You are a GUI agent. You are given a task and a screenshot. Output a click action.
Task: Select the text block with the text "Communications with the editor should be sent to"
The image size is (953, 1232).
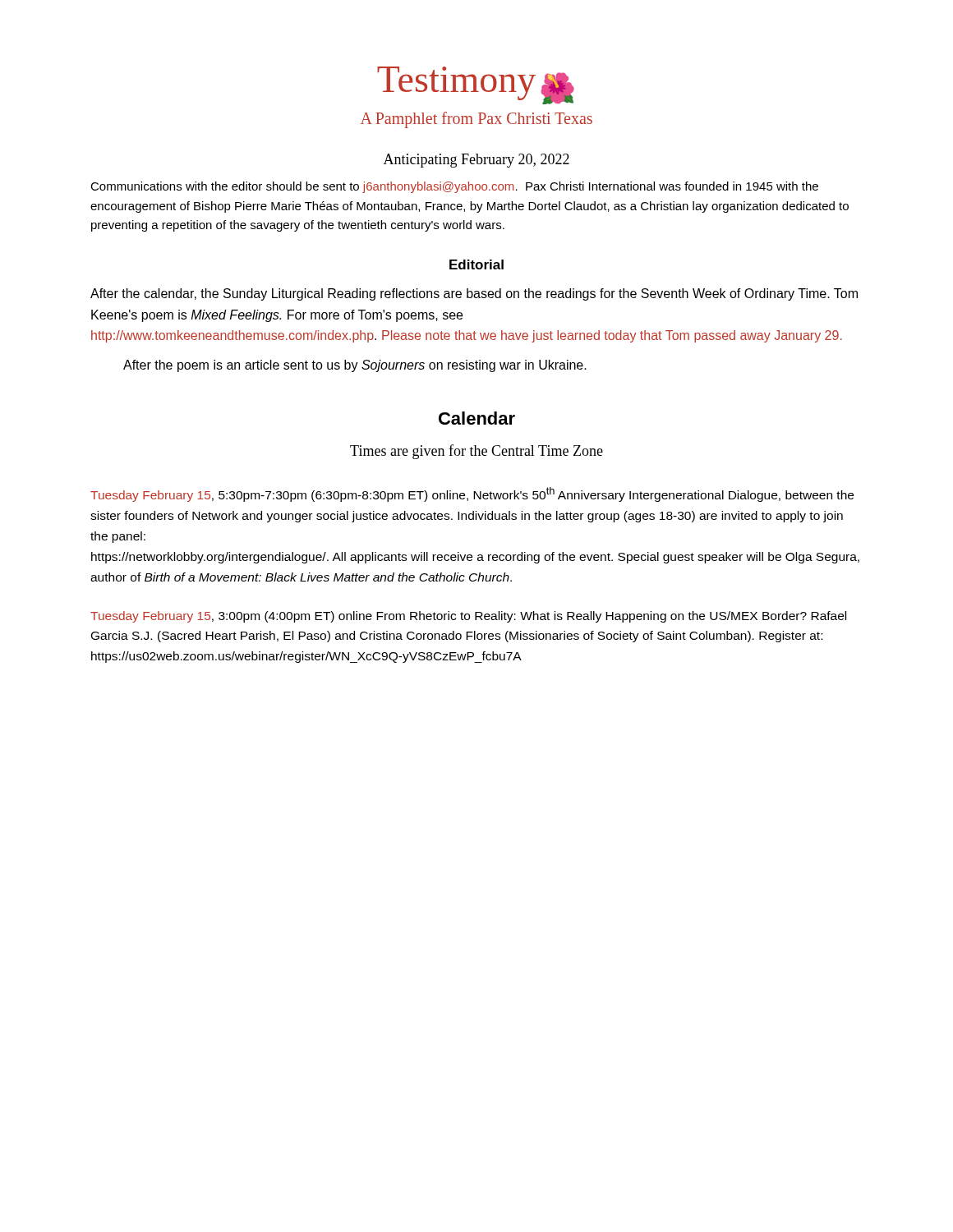pos(470,205)
